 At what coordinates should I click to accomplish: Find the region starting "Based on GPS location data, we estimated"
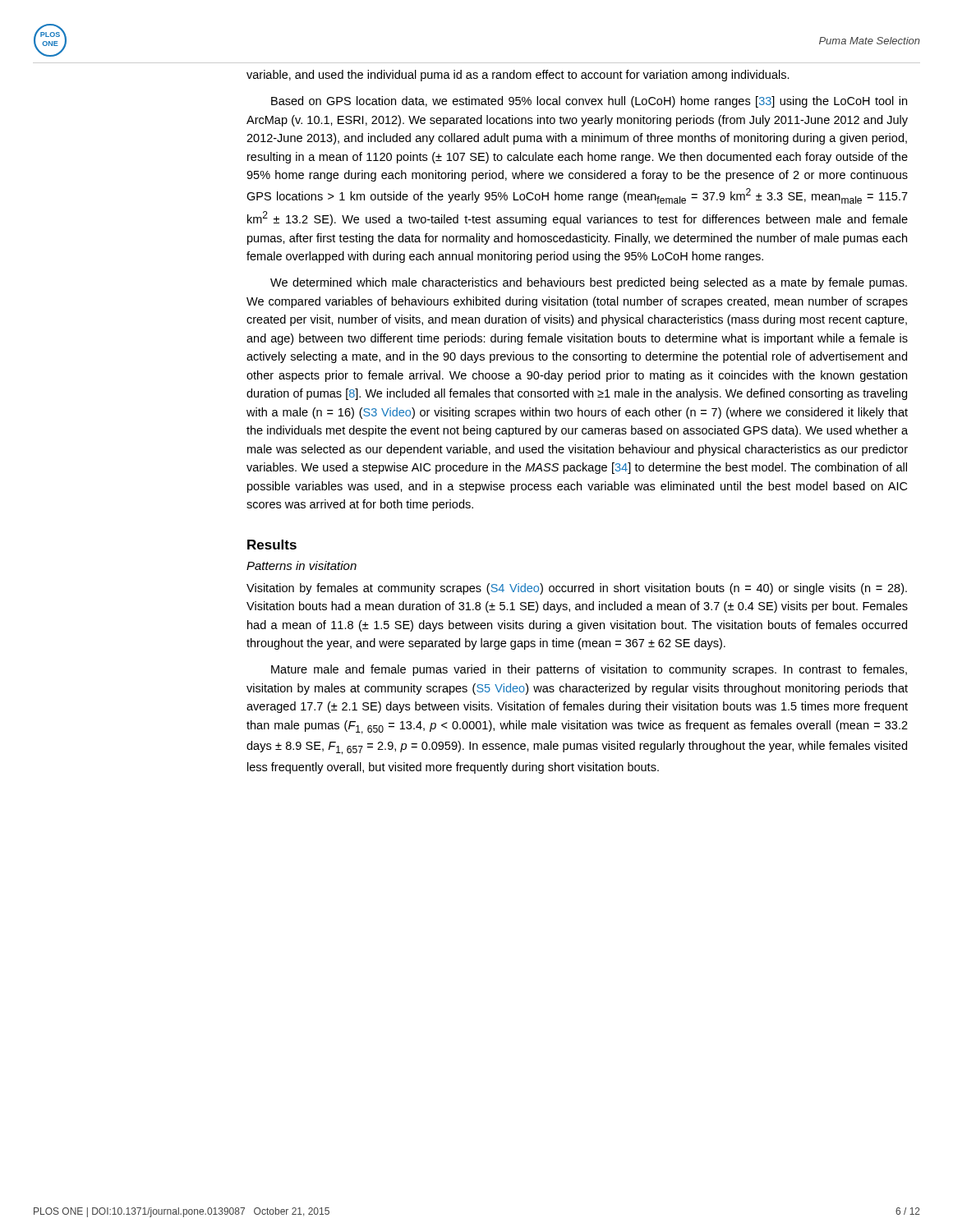(x=577, y=179)
